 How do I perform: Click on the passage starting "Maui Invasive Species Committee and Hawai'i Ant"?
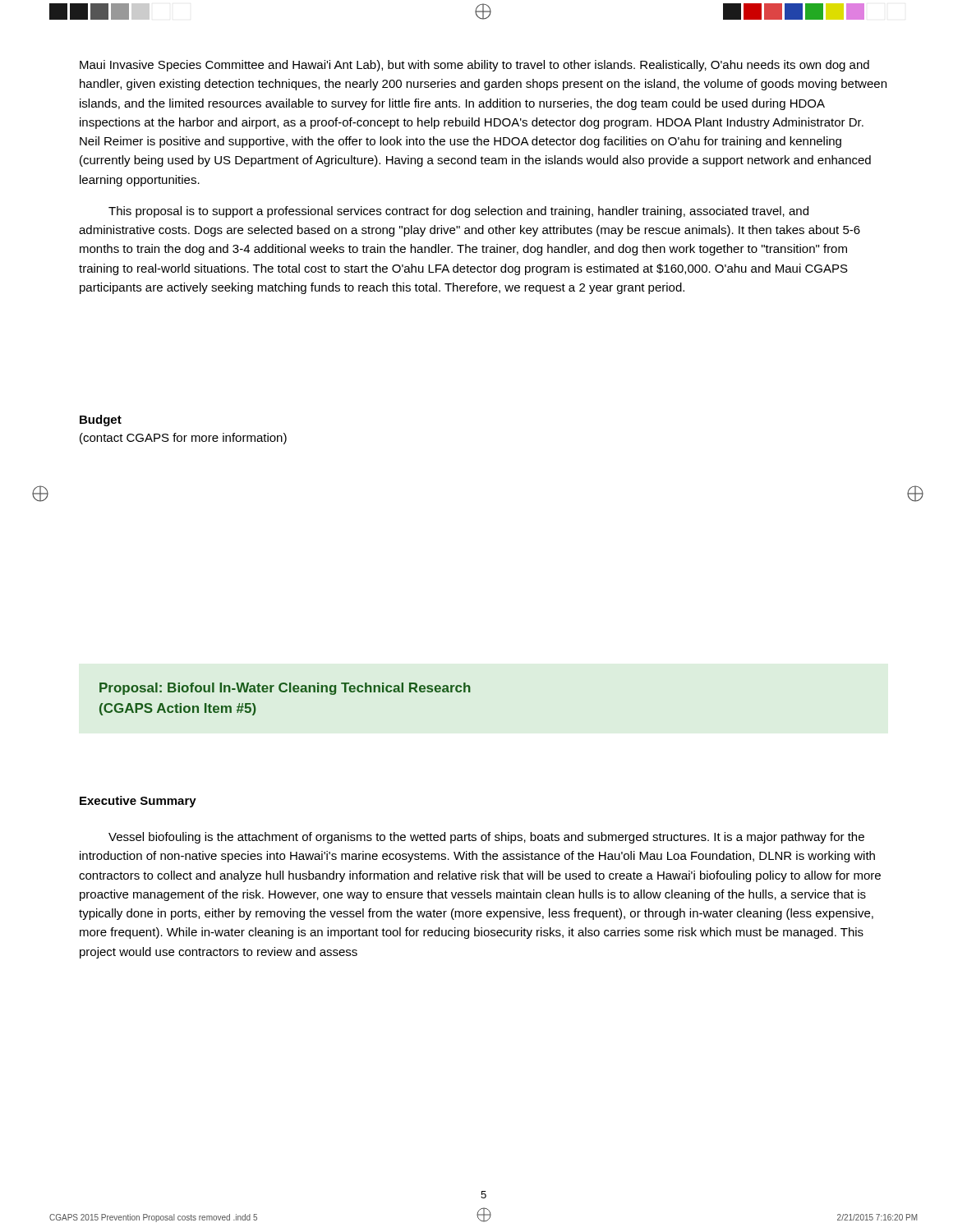[474, 66]
